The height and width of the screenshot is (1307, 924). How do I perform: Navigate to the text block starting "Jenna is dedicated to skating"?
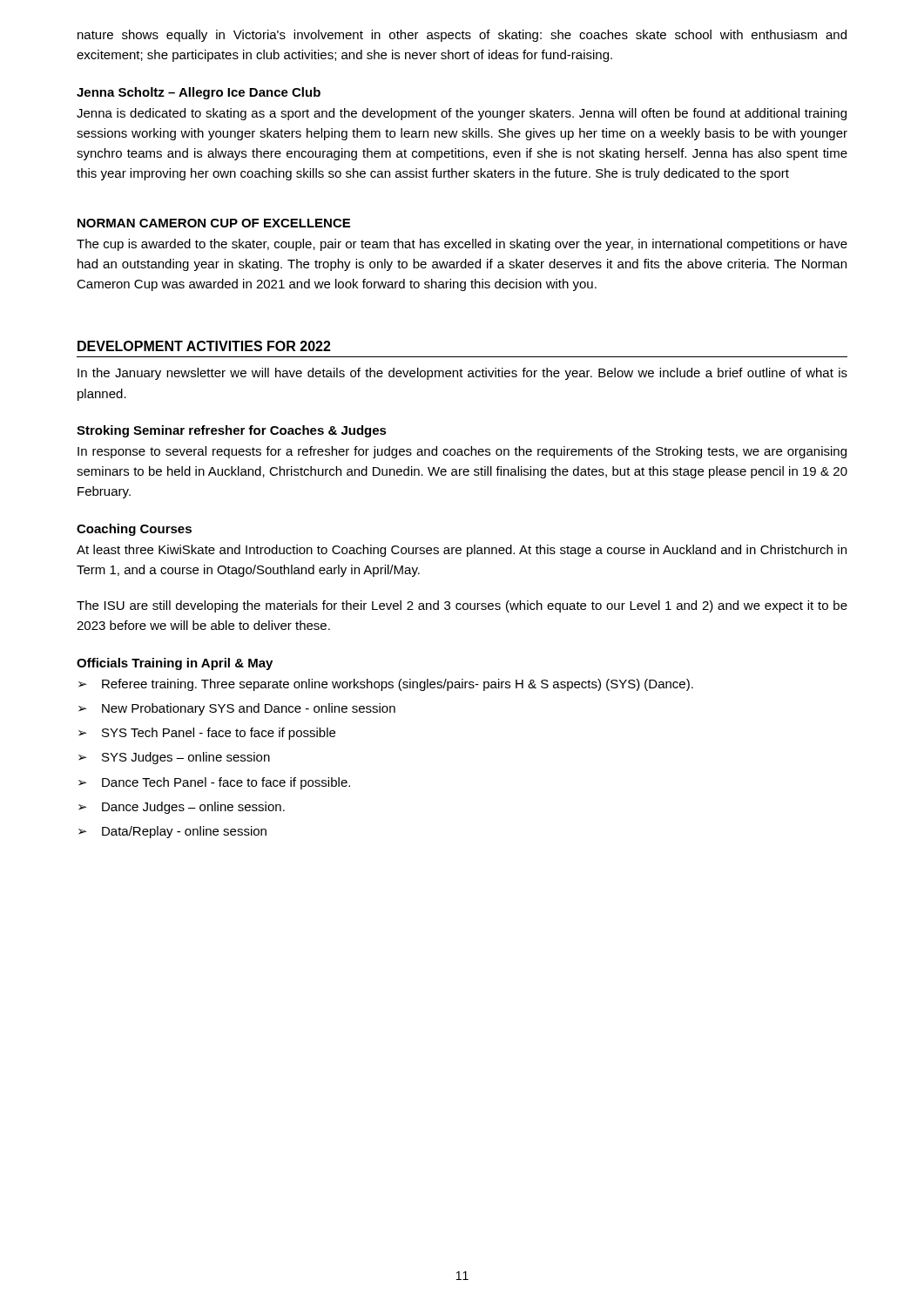pos(462,143)
